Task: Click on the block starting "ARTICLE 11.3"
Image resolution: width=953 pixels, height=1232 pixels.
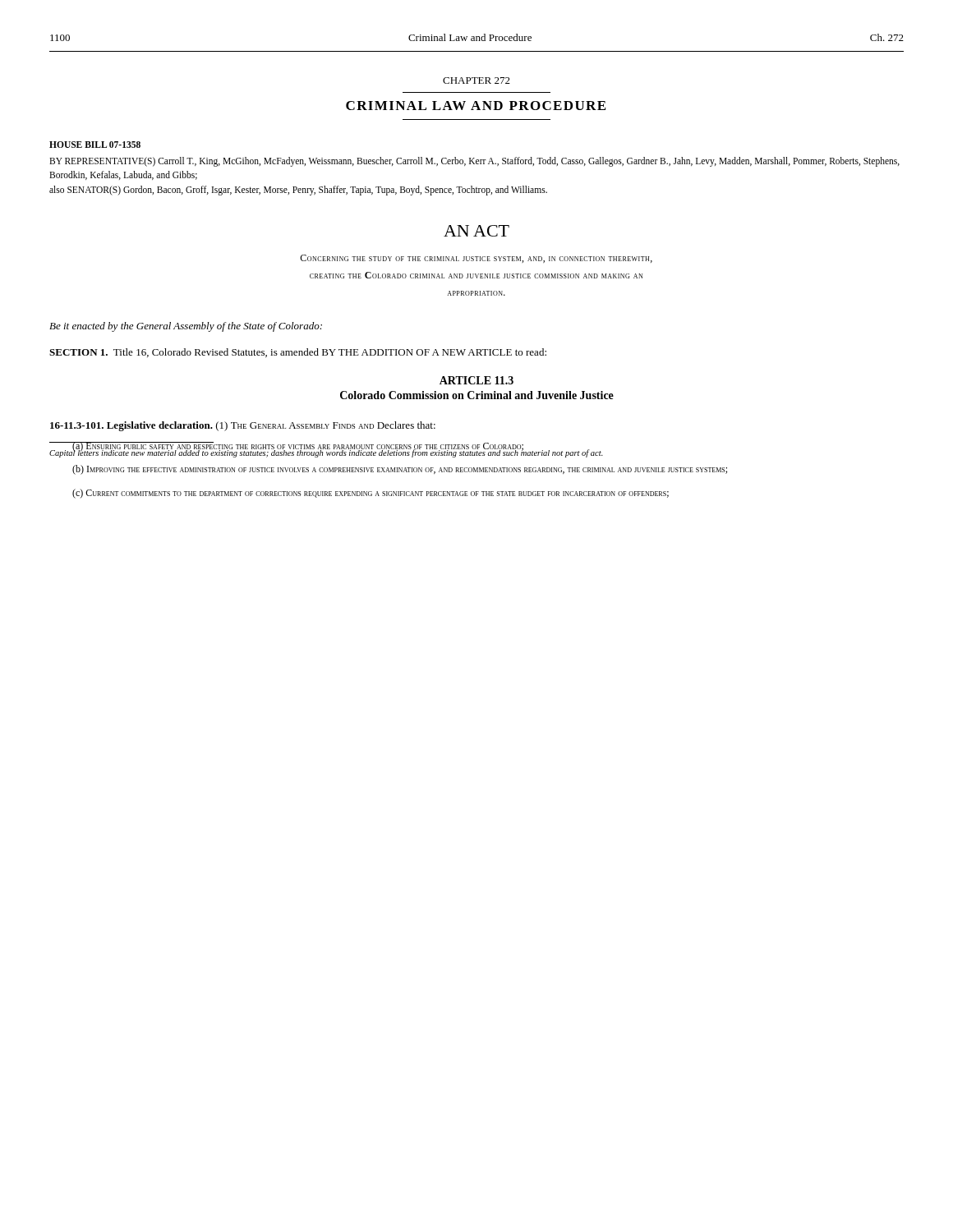Action: coord(476,381)
